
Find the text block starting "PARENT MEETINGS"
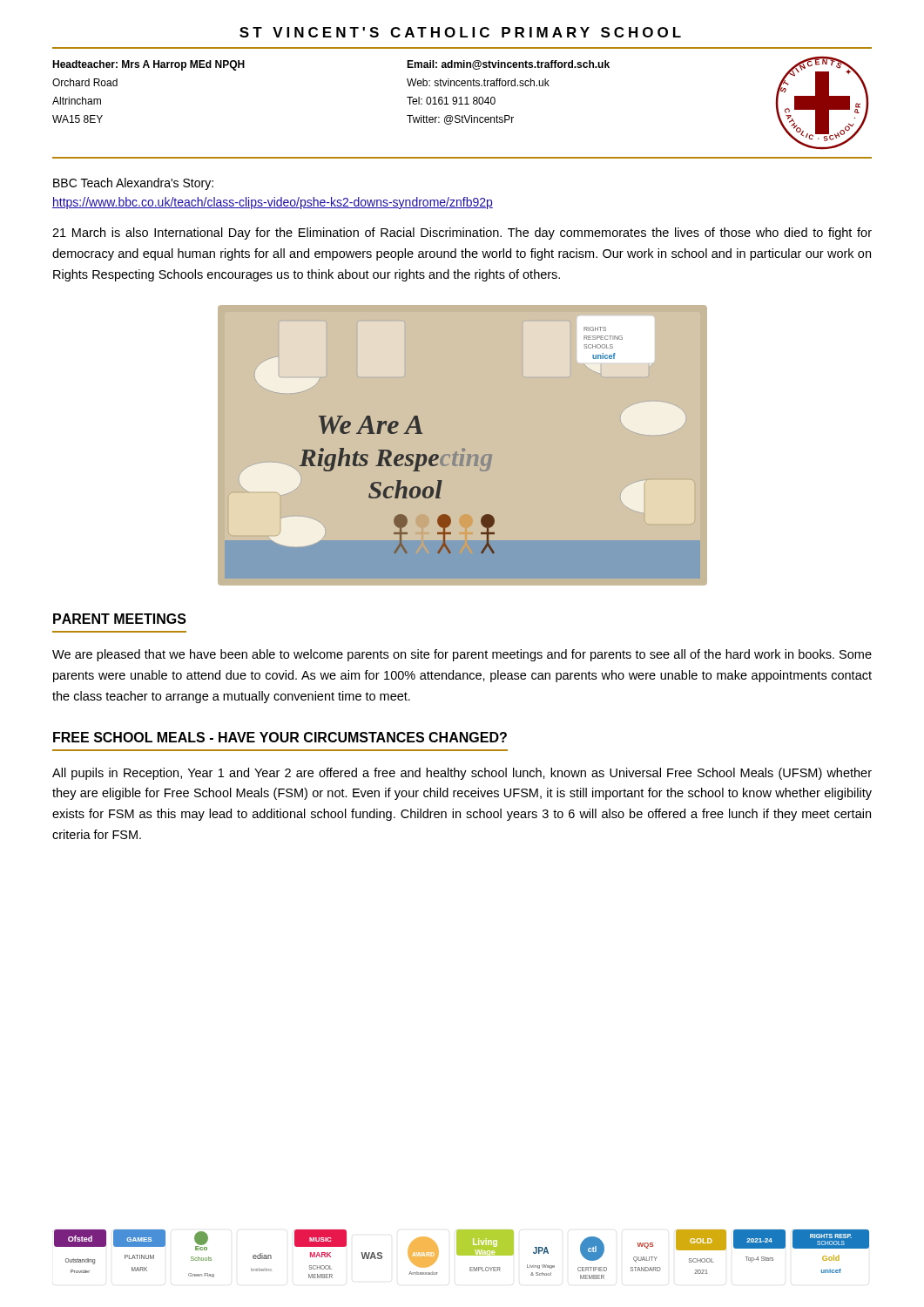(x=119, y=619)
